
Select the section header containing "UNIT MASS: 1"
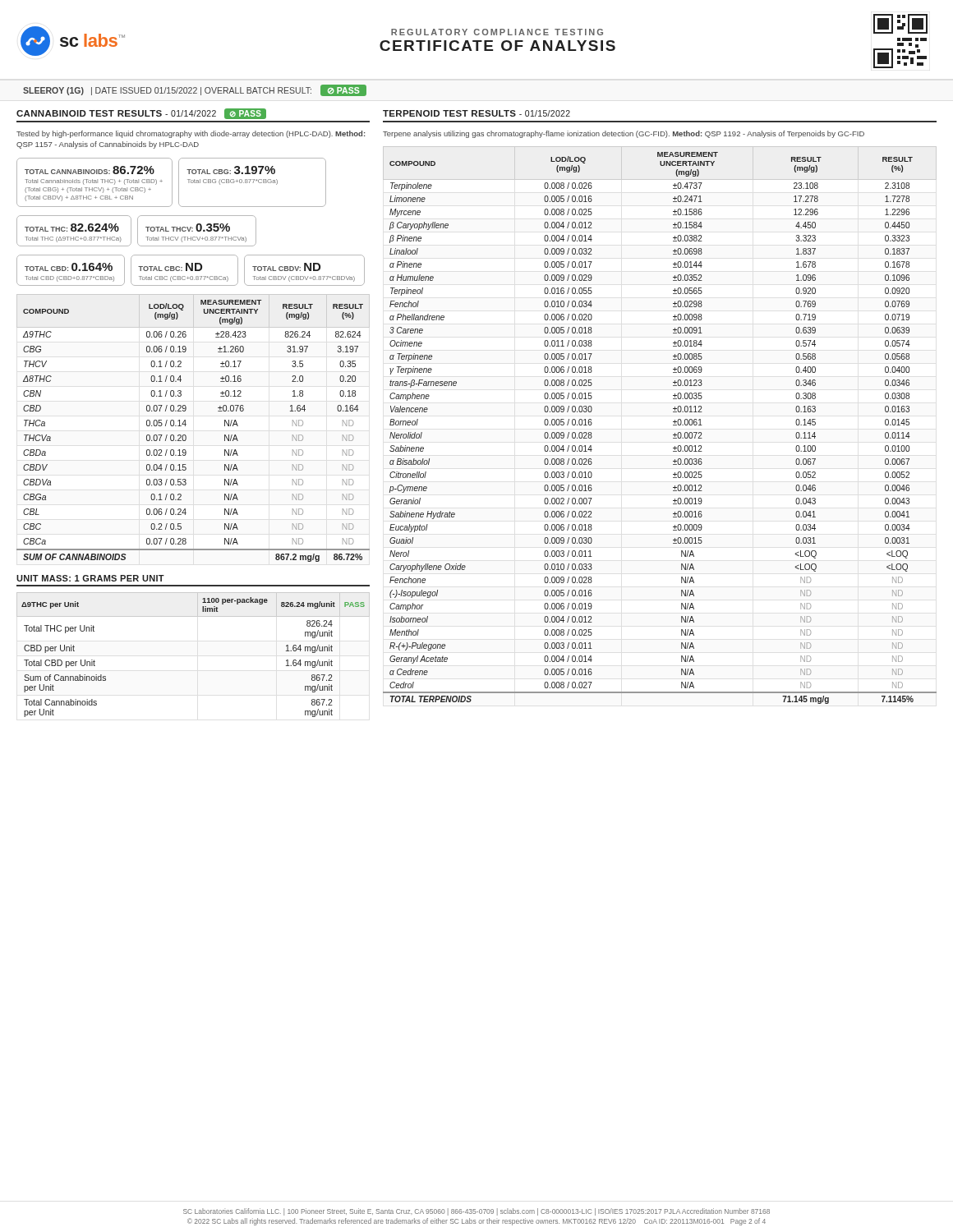pyautogui.click(x=90, y=578)
